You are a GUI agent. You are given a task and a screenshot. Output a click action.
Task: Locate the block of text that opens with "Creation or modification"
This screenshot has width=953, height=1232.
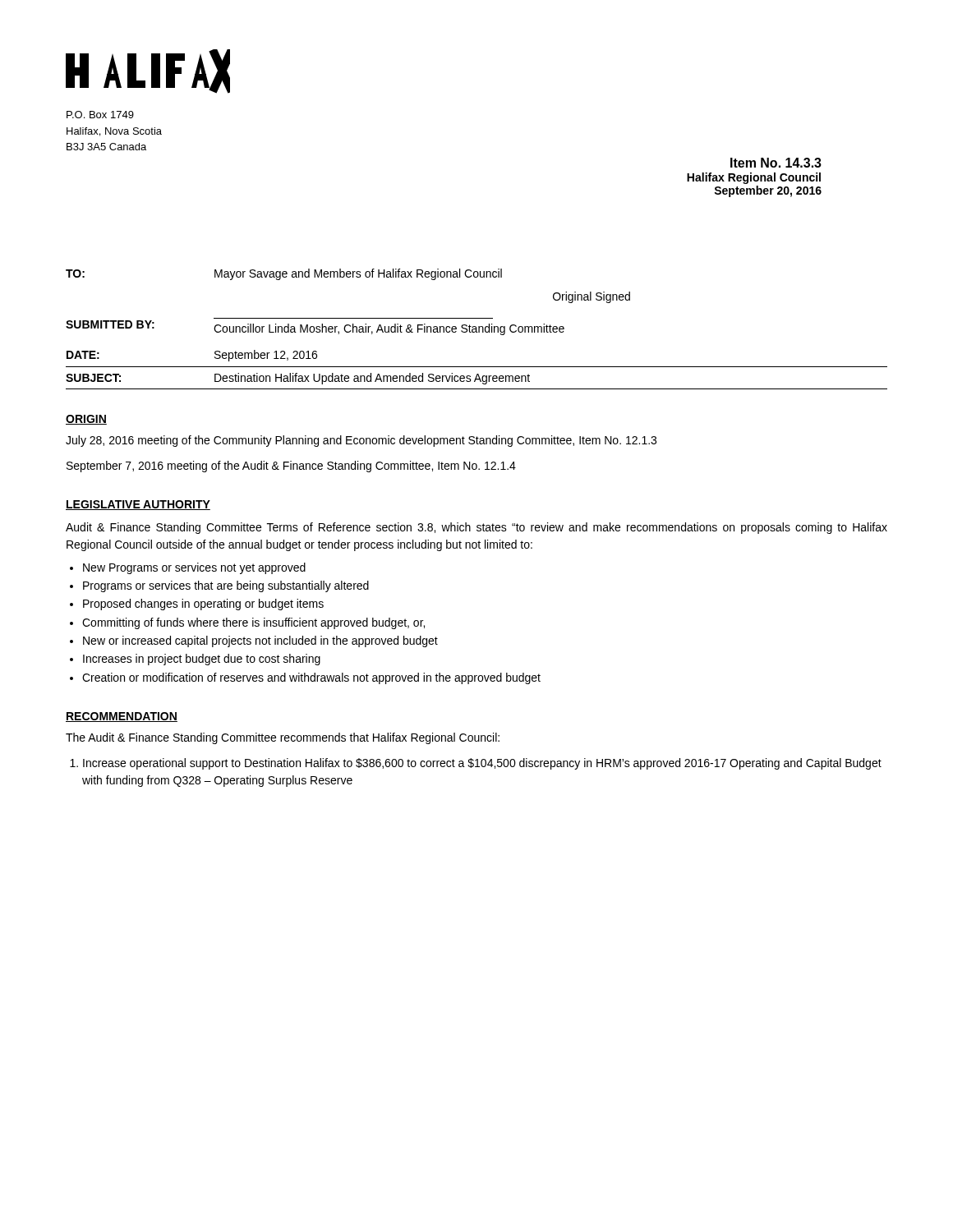[x=311, y=677]
